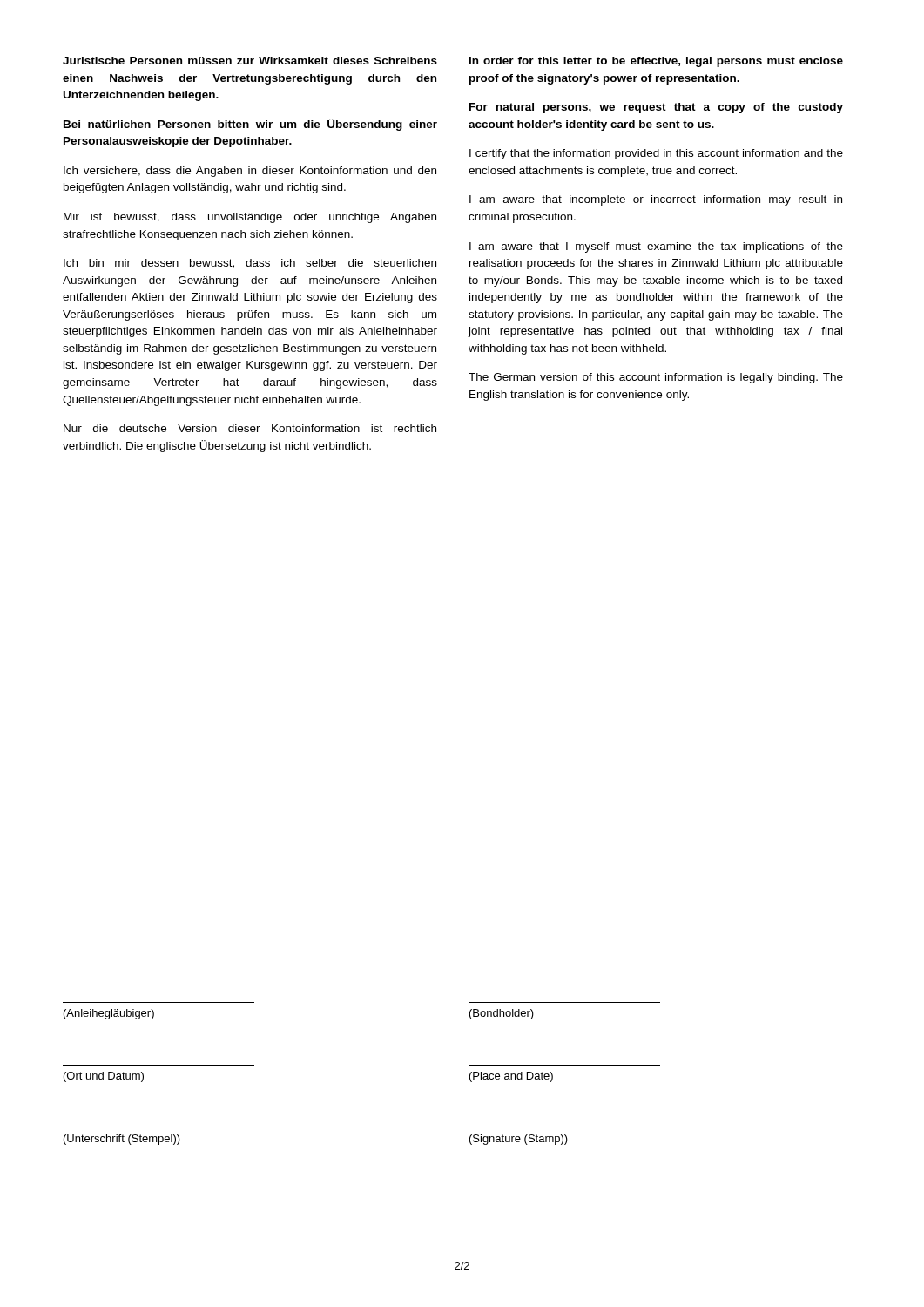Find the text block with the text "Mir ist bewusst, dass unvollständige"

(x=250, y=225)
